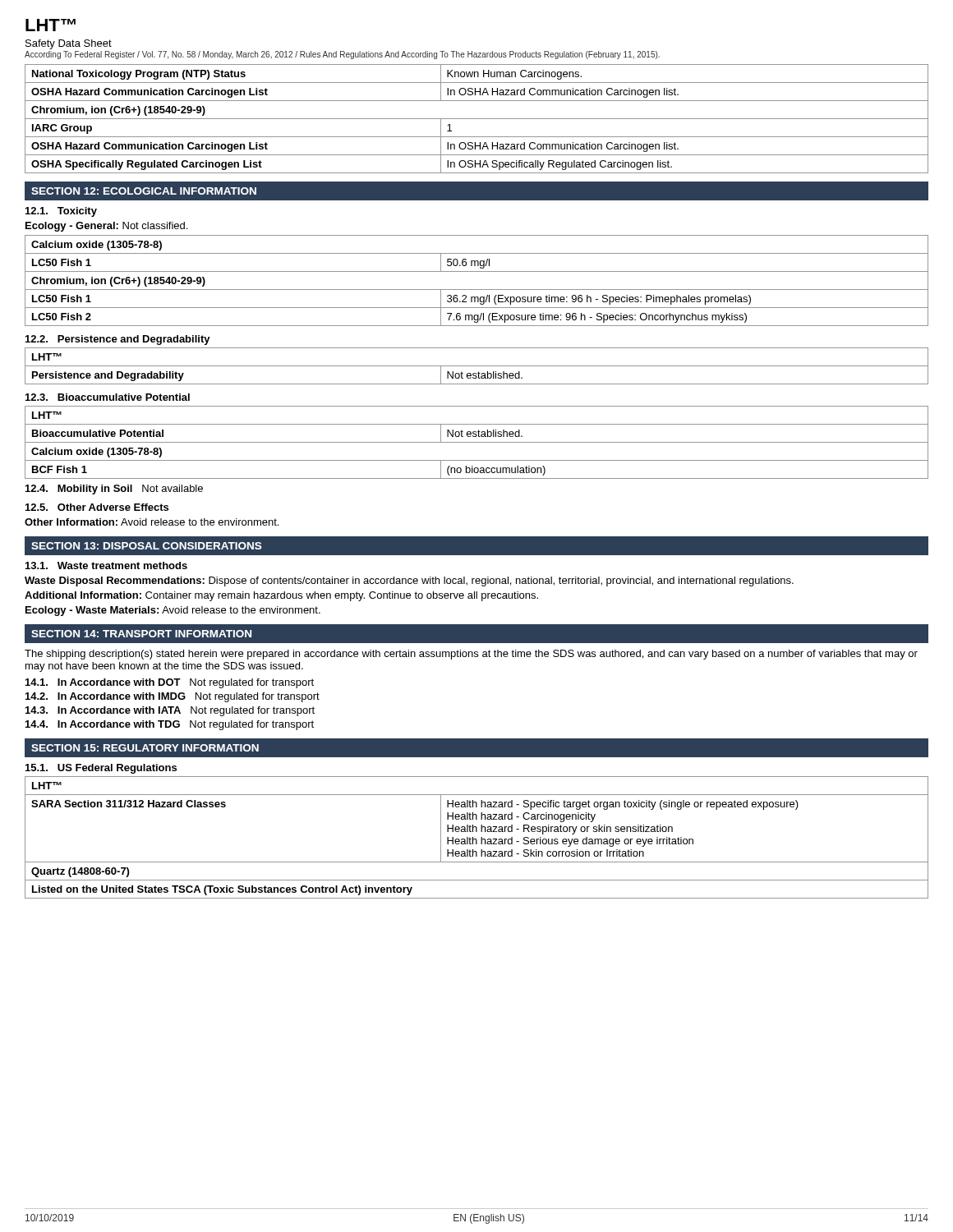The height and width of the screenshot is (1232, 953).
Task: Find the passage starting "SECTION 15: REGULATORY INFORMATION"
Action: [145, 748]
